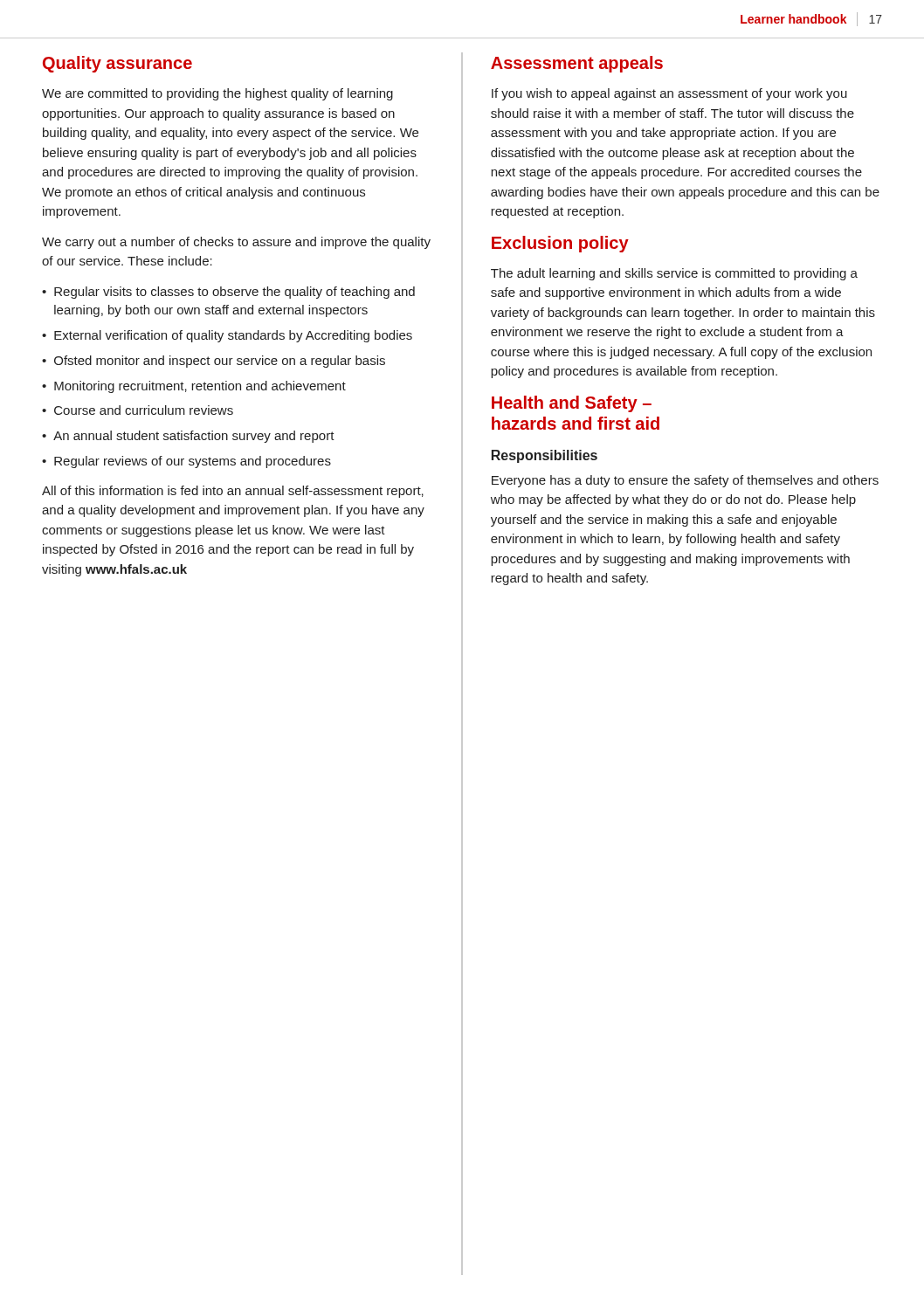This screenshot has width=924, height=1310.
Task: Point to the text block starting "External verification of quality standards"
Action: click(x=233, y=335)
